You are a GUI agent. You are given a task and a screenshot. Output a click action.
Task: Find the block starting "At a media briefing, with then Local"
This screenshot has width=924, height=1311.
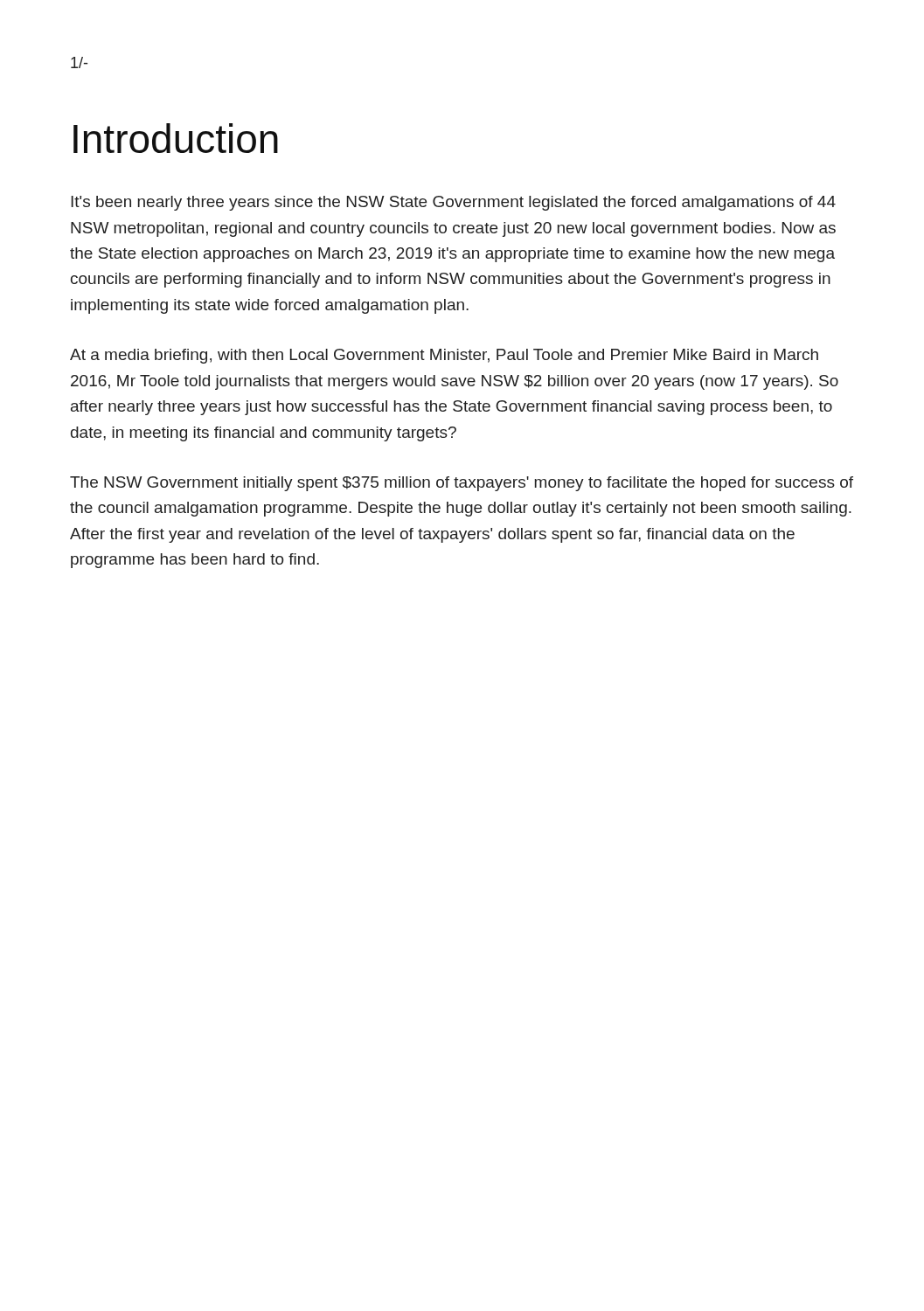coord(454,393)
